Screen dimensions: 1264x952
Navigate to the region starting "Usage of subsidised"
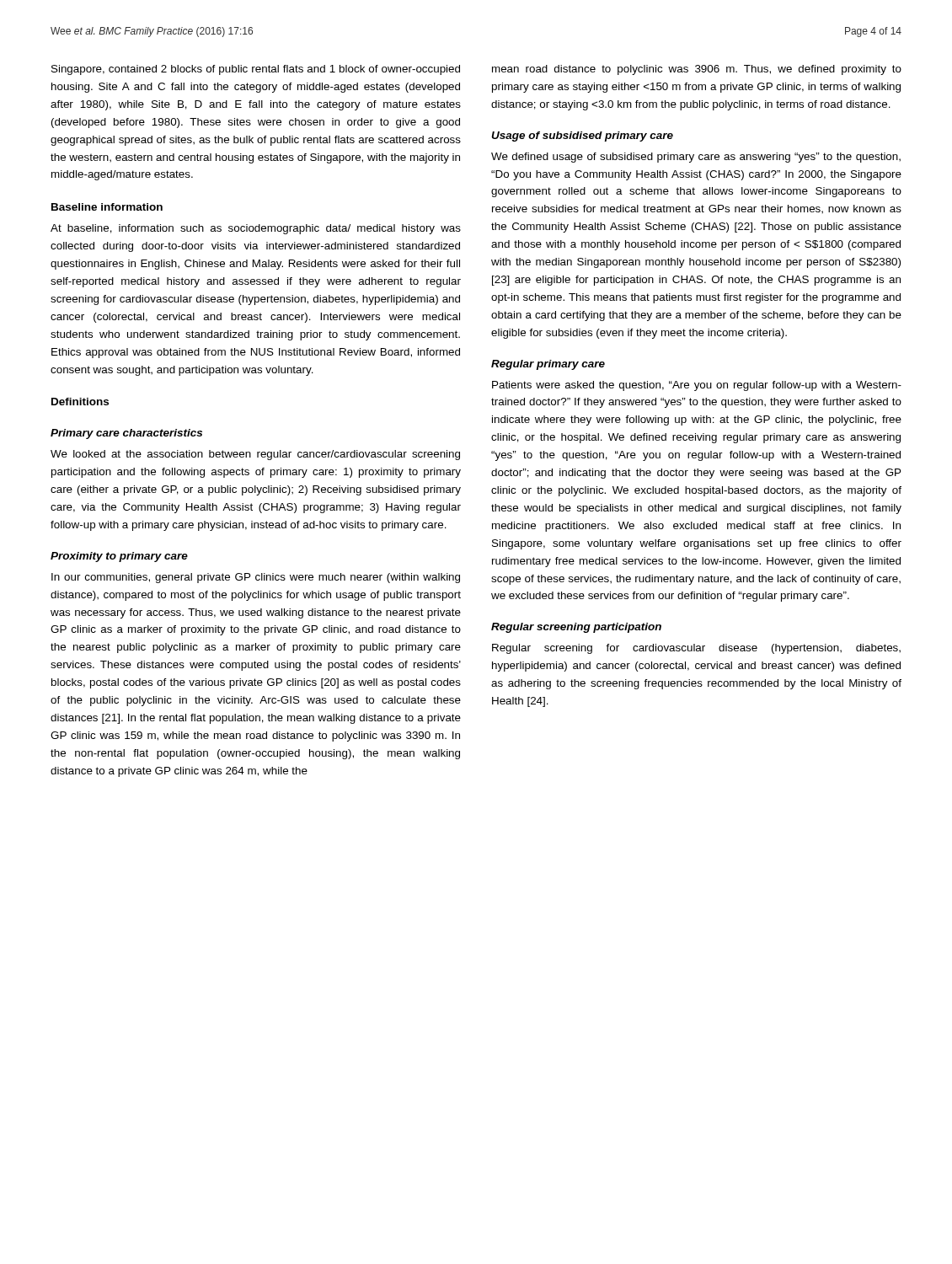tap(582, 135)
